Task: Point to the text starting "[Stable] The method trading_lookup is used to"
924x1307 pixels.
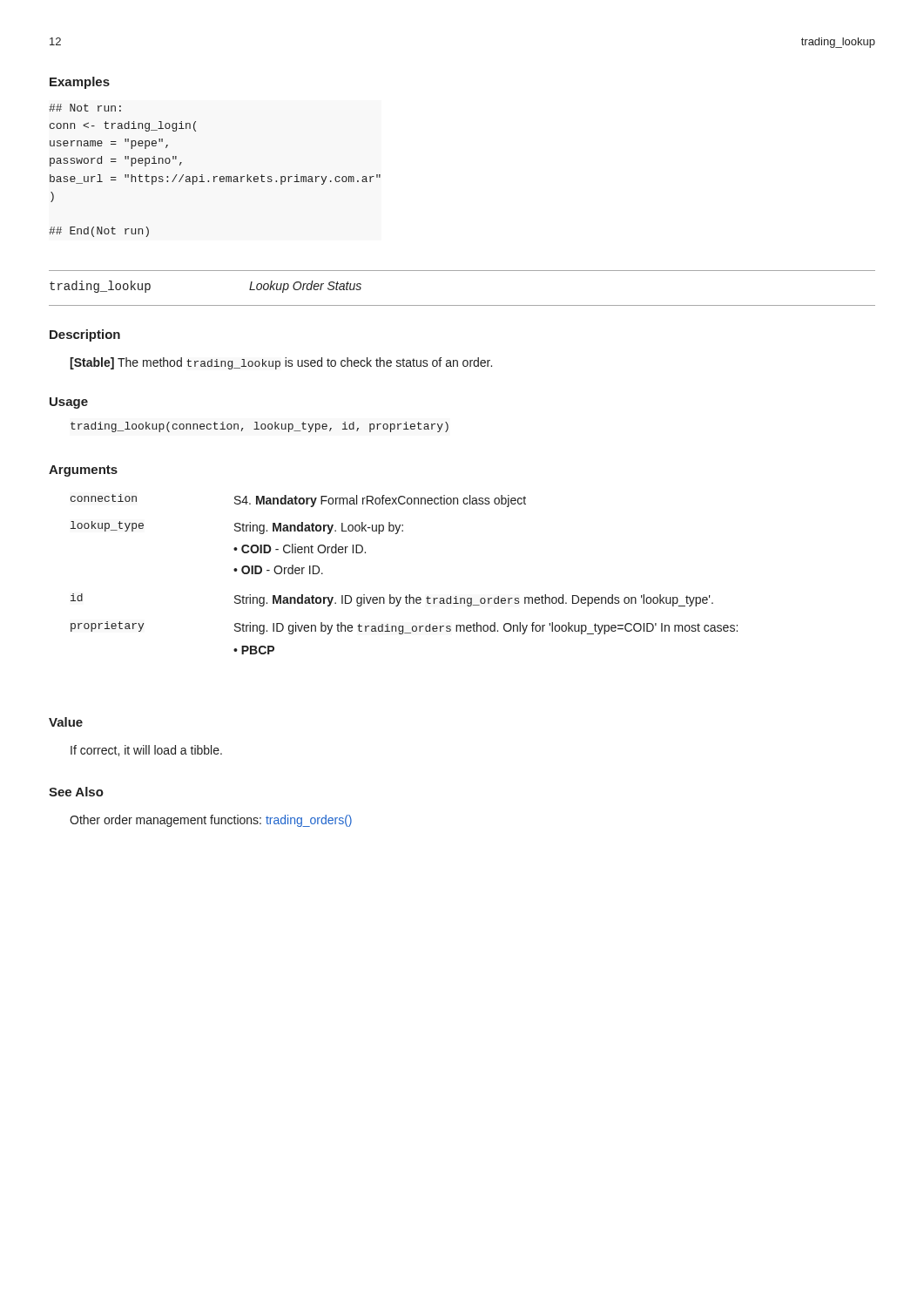Action: tap(472, 363)
